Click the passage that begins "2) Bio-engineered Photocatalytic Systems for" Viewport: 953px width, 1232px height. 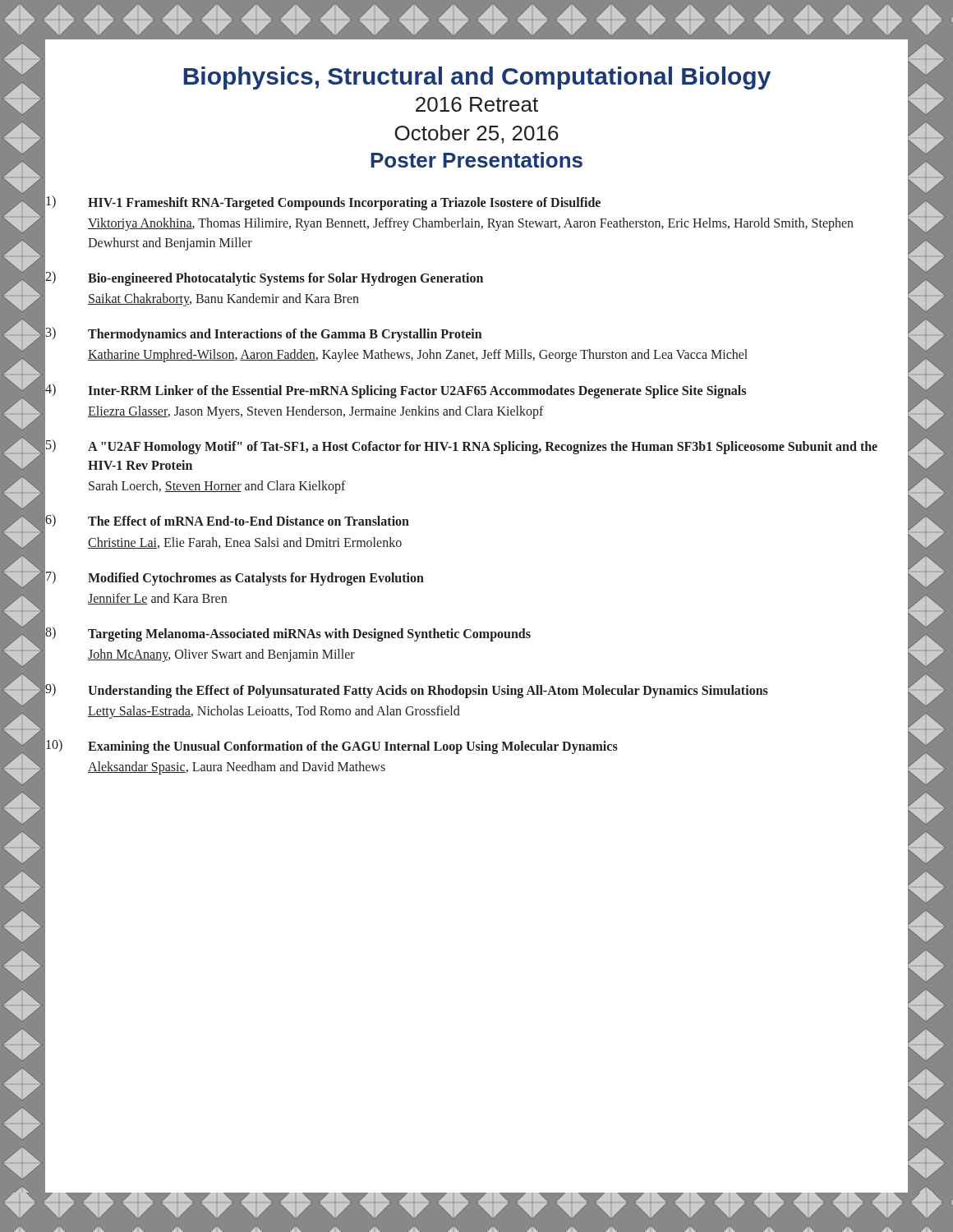pyautogui.click(x=476, y=288)
